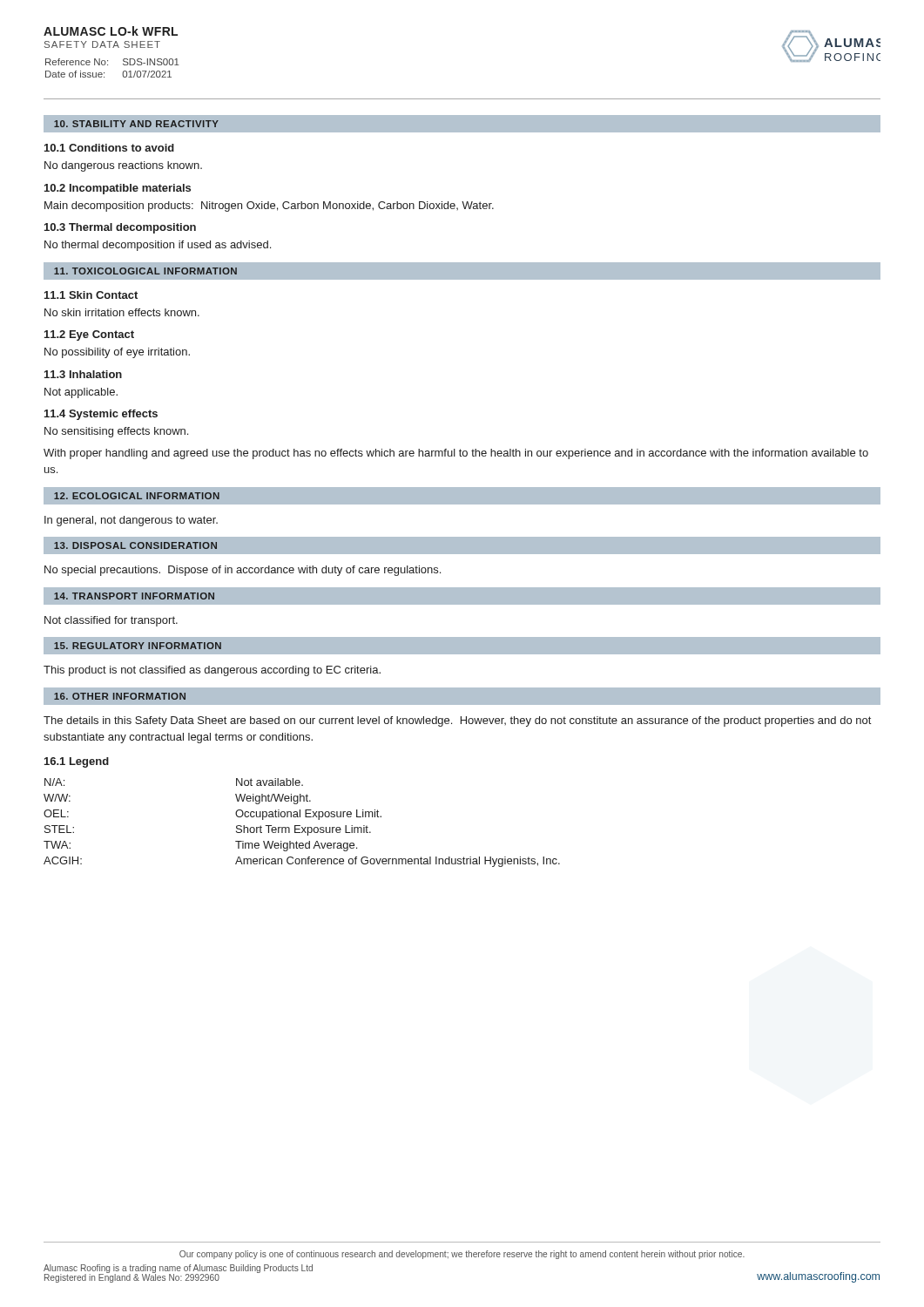Point to "Not applicable."
This screenshot has width=924, height=1307.
pyautogui.click(x=81, y=391)
